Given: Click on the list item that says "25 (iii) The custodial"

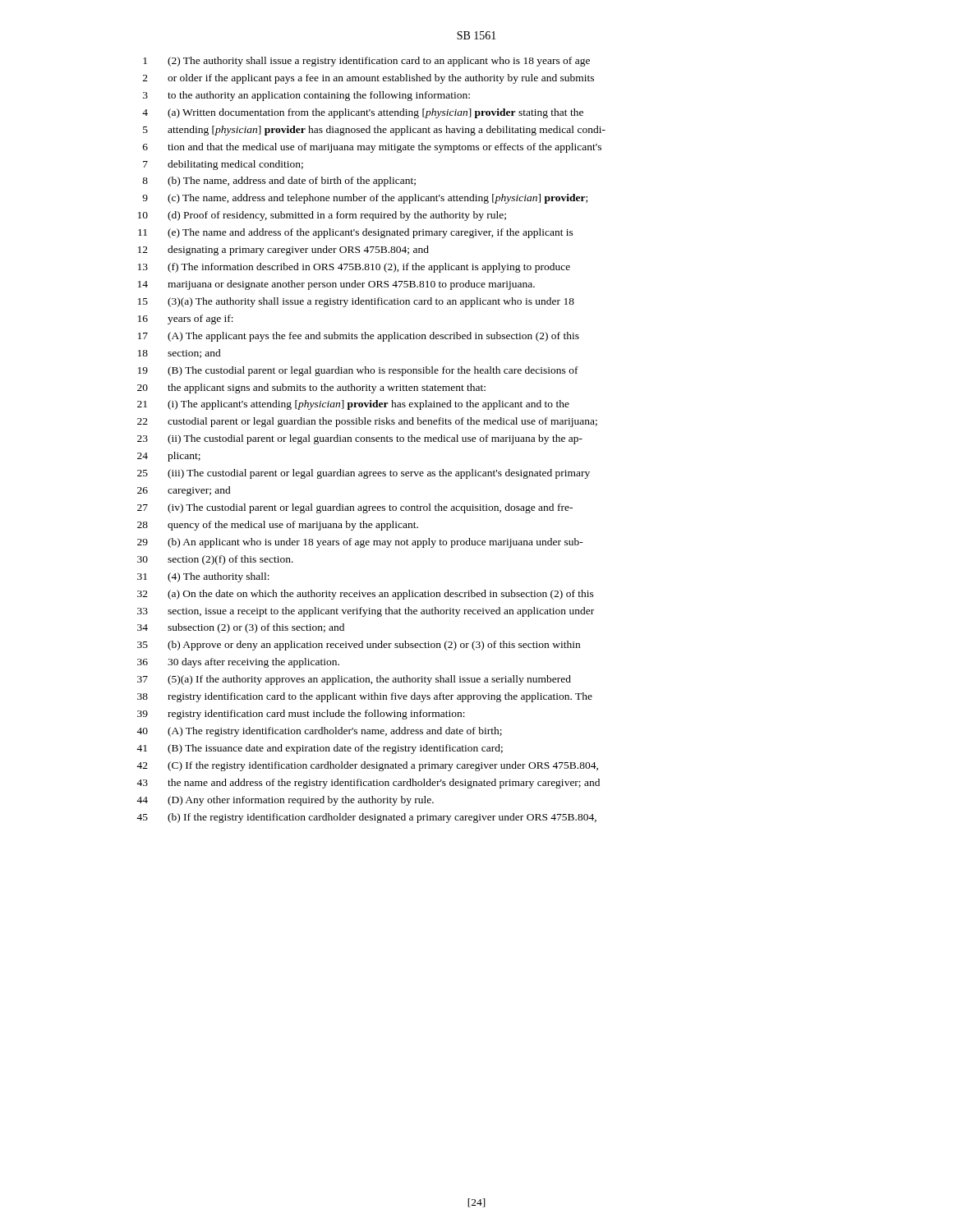Looking at the screenshot, I should click(493, 474).
